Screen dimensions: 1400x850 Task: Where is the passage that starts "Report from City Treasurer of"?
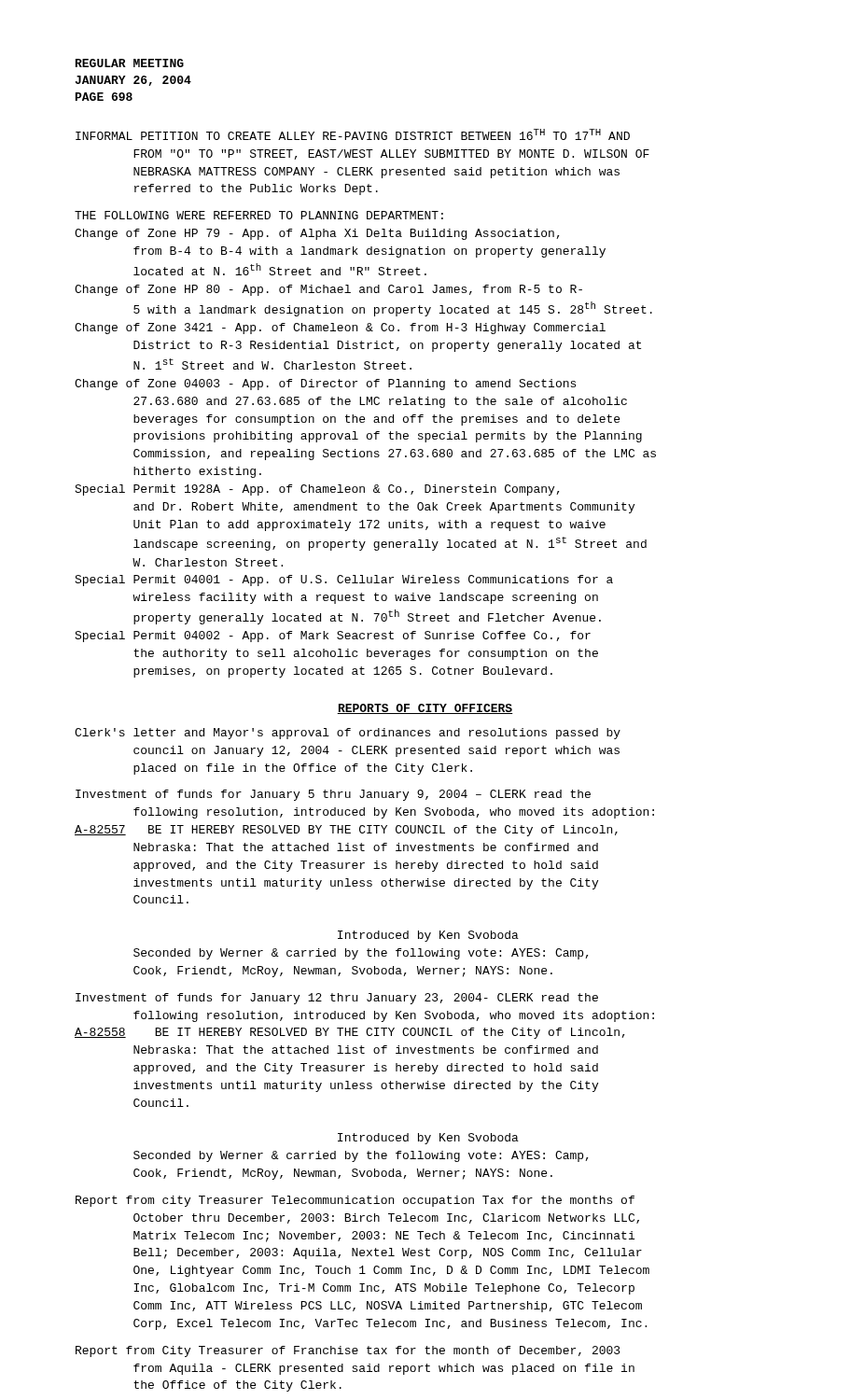[355, 1368]
